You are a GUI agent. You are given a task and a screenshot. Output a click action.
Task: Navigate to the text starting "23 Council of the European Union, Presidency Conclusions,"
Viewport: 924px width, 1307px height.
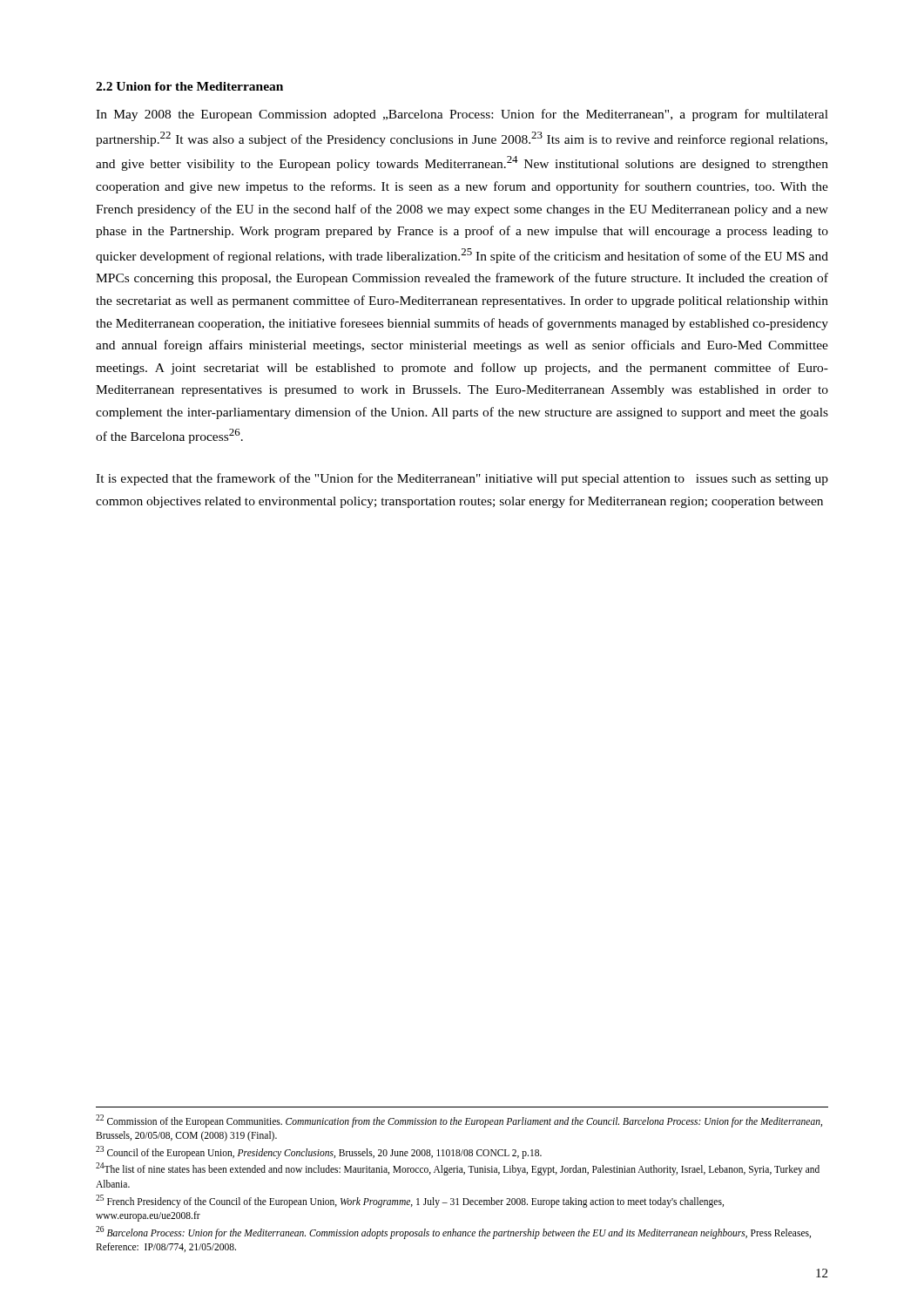point(319,1151)
